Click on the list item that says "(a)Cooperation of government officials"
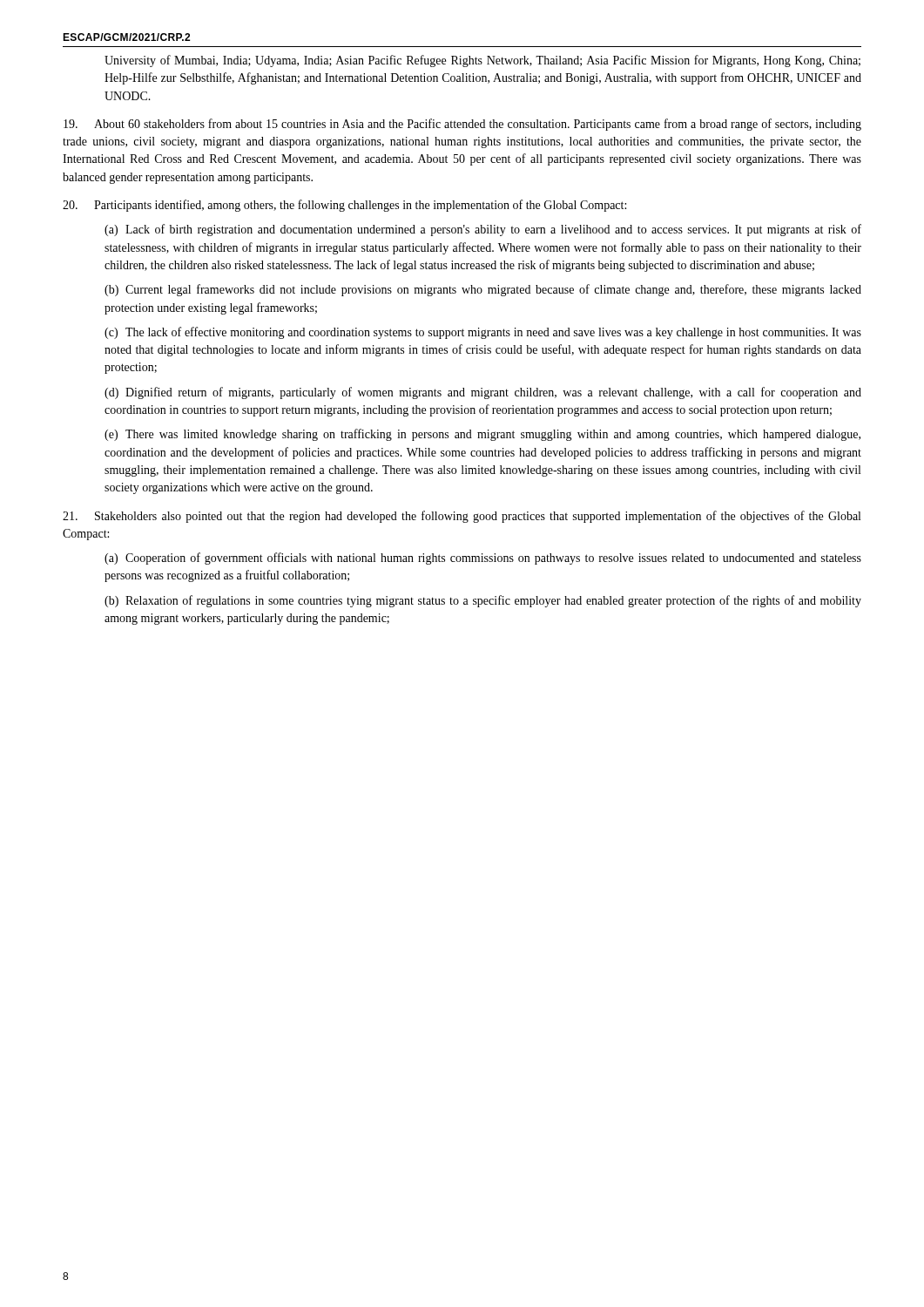This screenshot has width=924, height=1307. [462, 568]
